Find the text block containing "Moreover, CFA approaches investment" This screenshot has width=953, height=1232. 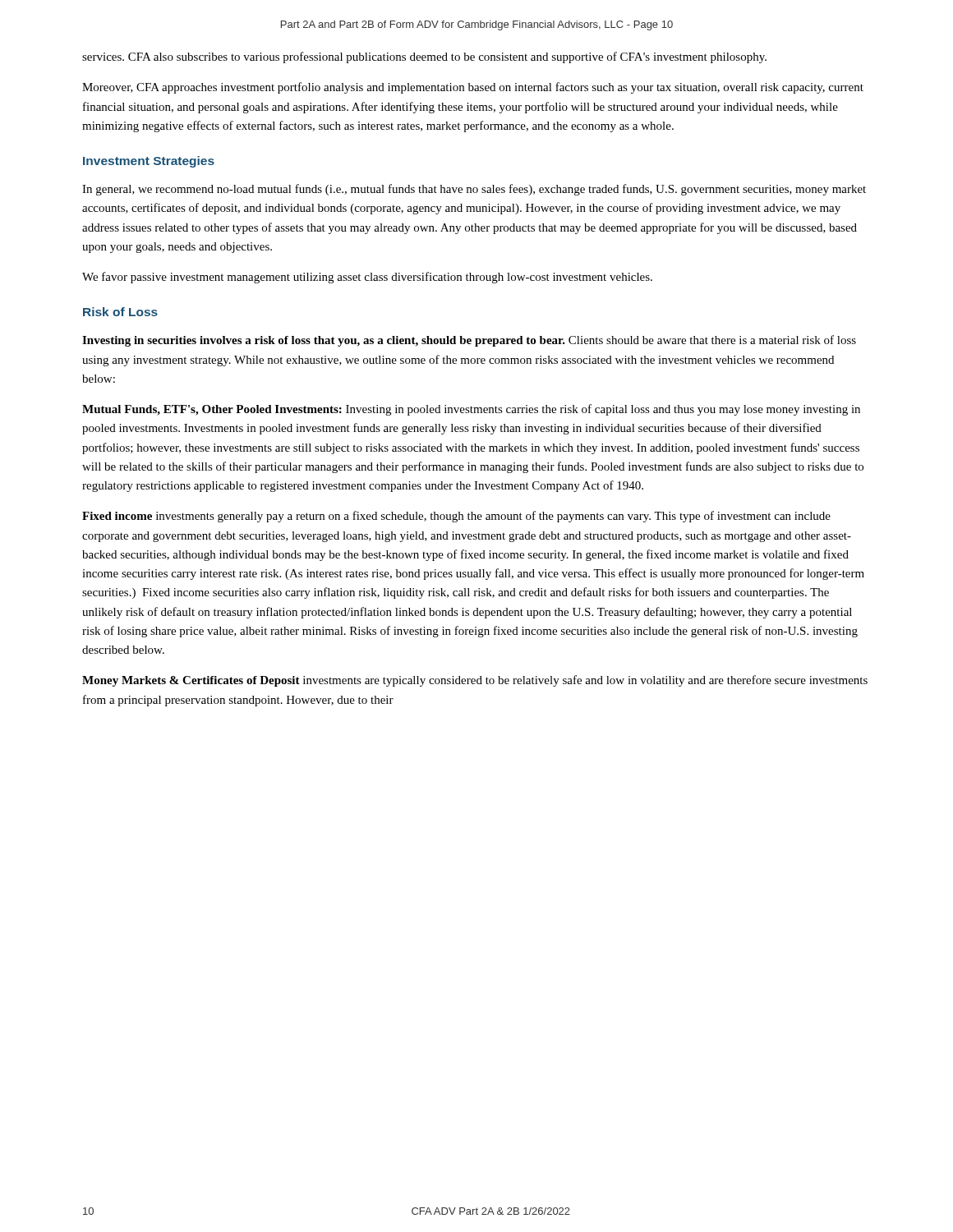476,107
